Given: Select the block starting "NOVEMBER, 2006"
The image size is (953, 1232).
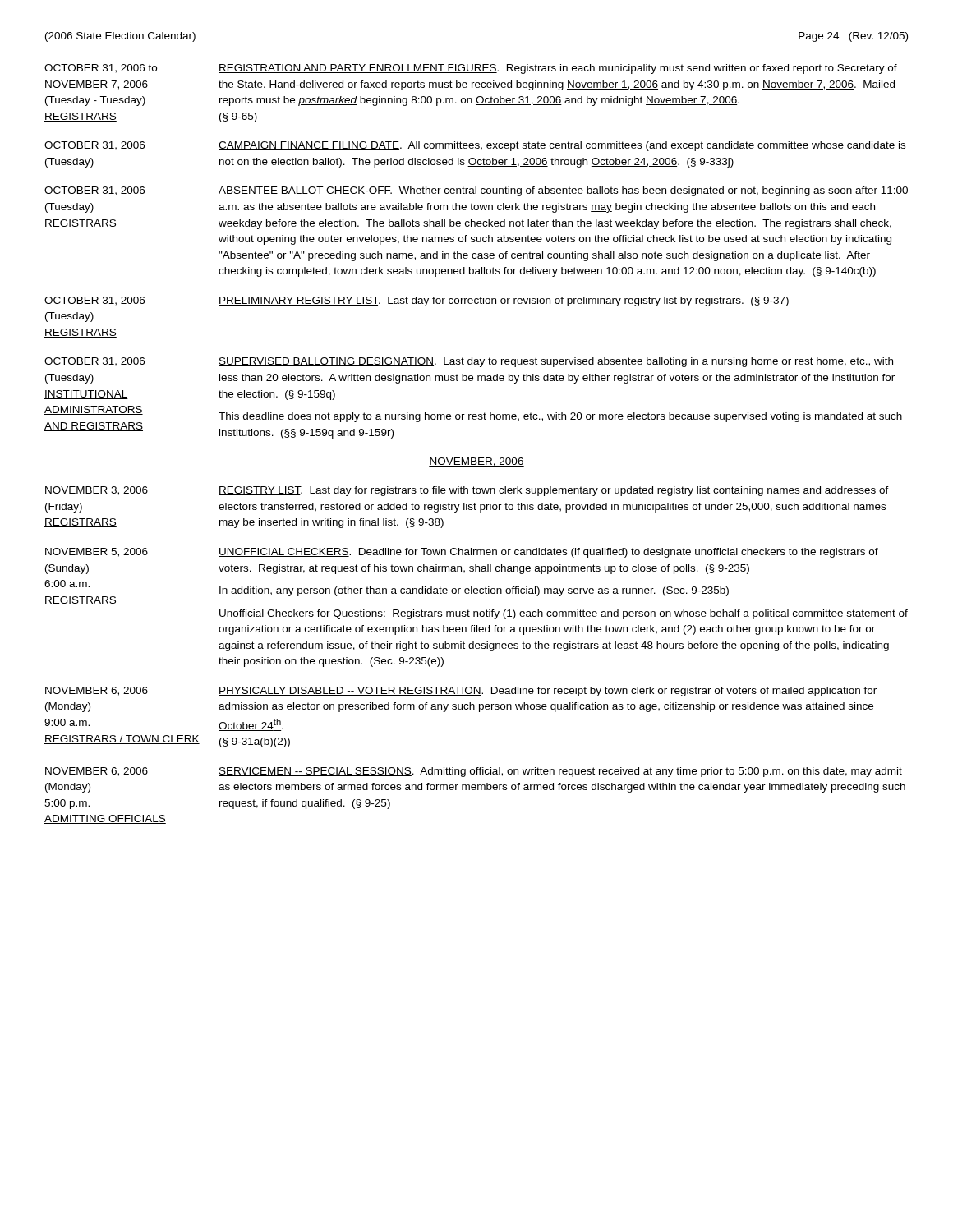Looking at the screenshot, I should point(476,461).
